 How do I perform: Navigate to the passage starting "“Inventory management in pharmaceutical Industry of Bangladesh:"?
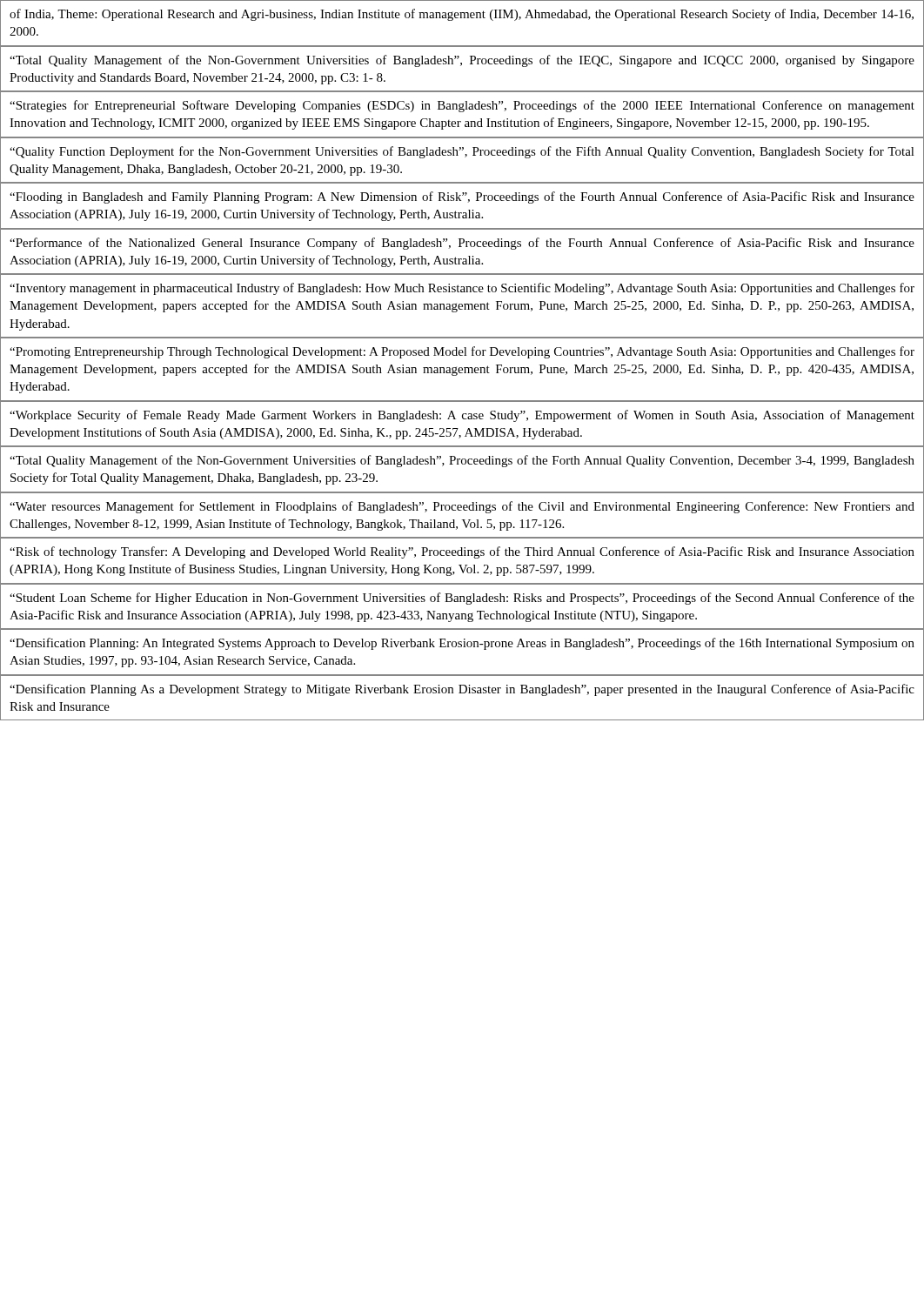click(462, 306)
